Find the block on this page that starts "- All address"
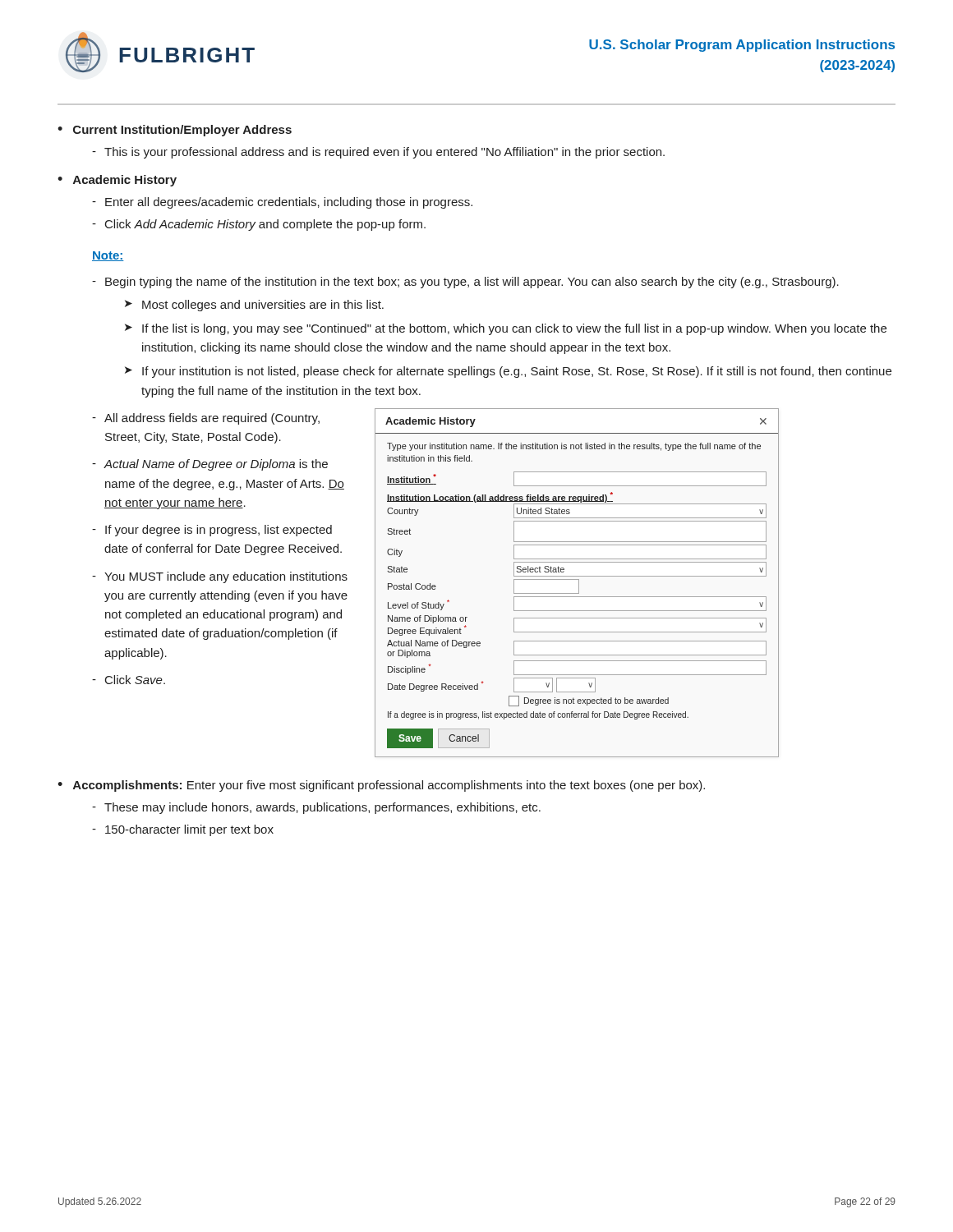 [x=223, y=427]
